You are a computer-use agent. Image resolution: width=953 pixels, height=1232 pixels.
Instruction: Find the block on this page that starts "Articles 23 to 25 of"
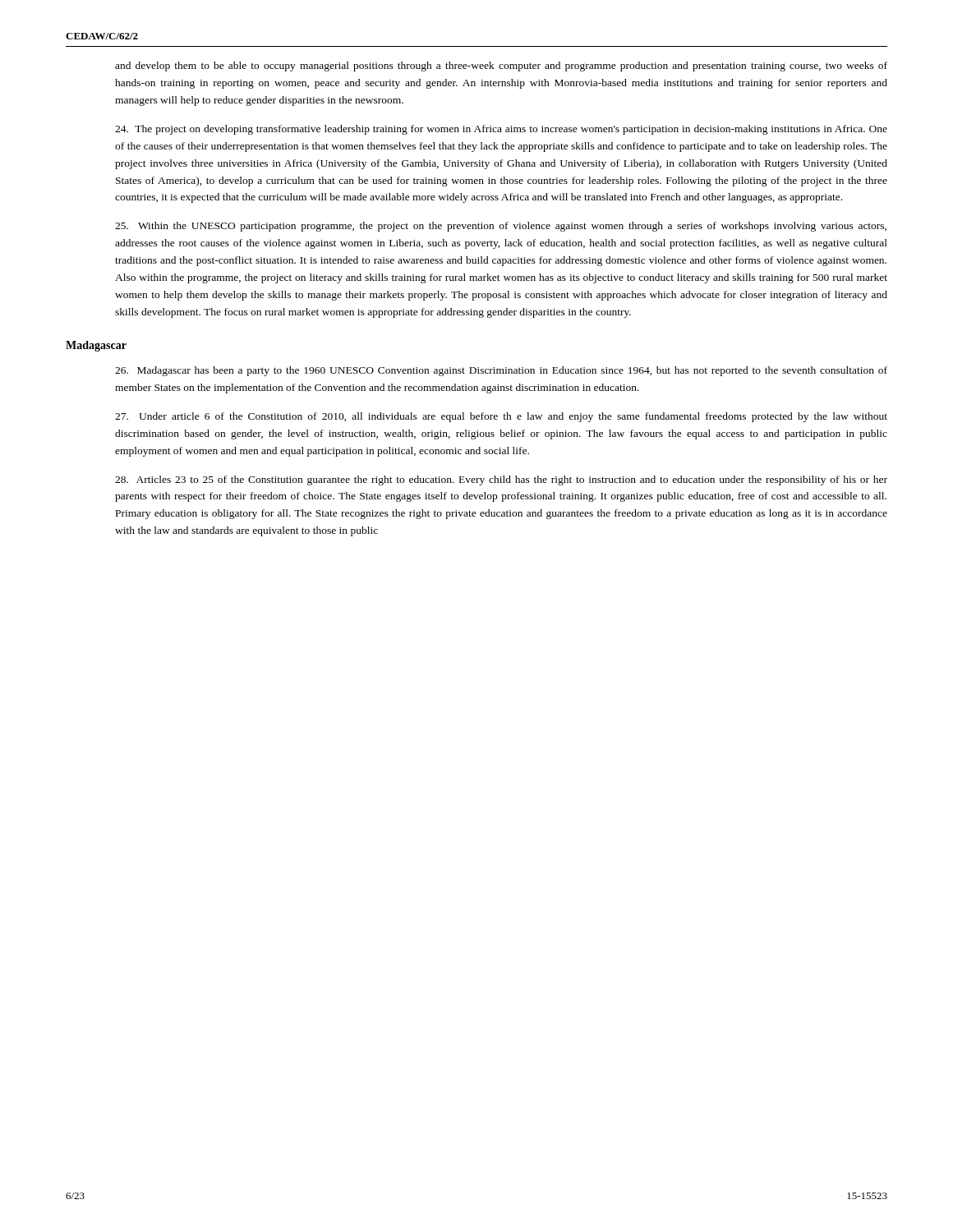[x=501, y=505]
